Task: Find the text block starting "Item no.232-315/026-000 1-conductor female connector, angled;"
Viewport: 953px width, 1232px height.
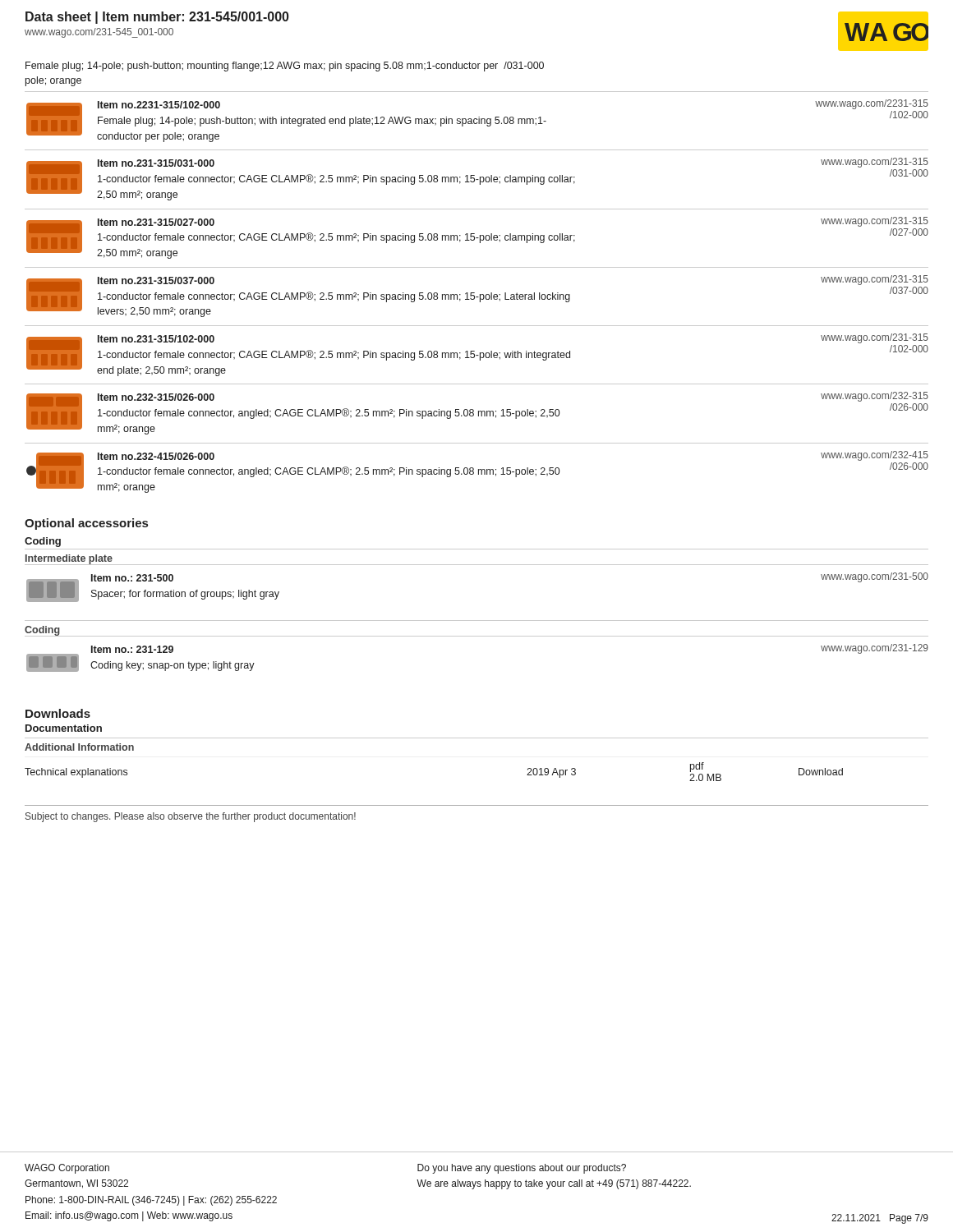Action: [476, 413]
